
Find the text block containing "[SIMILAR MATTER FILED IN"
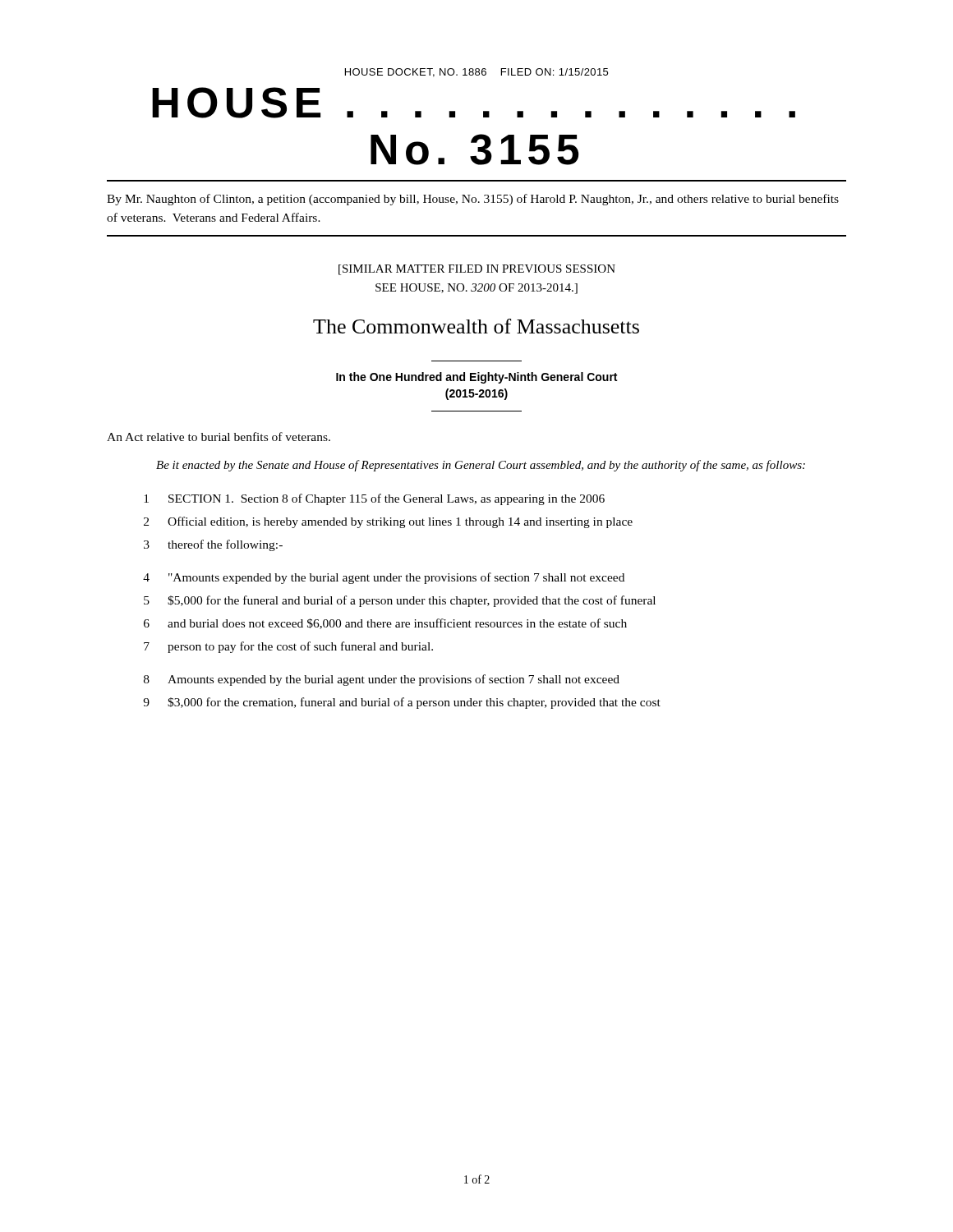click(x=476, y=278)
